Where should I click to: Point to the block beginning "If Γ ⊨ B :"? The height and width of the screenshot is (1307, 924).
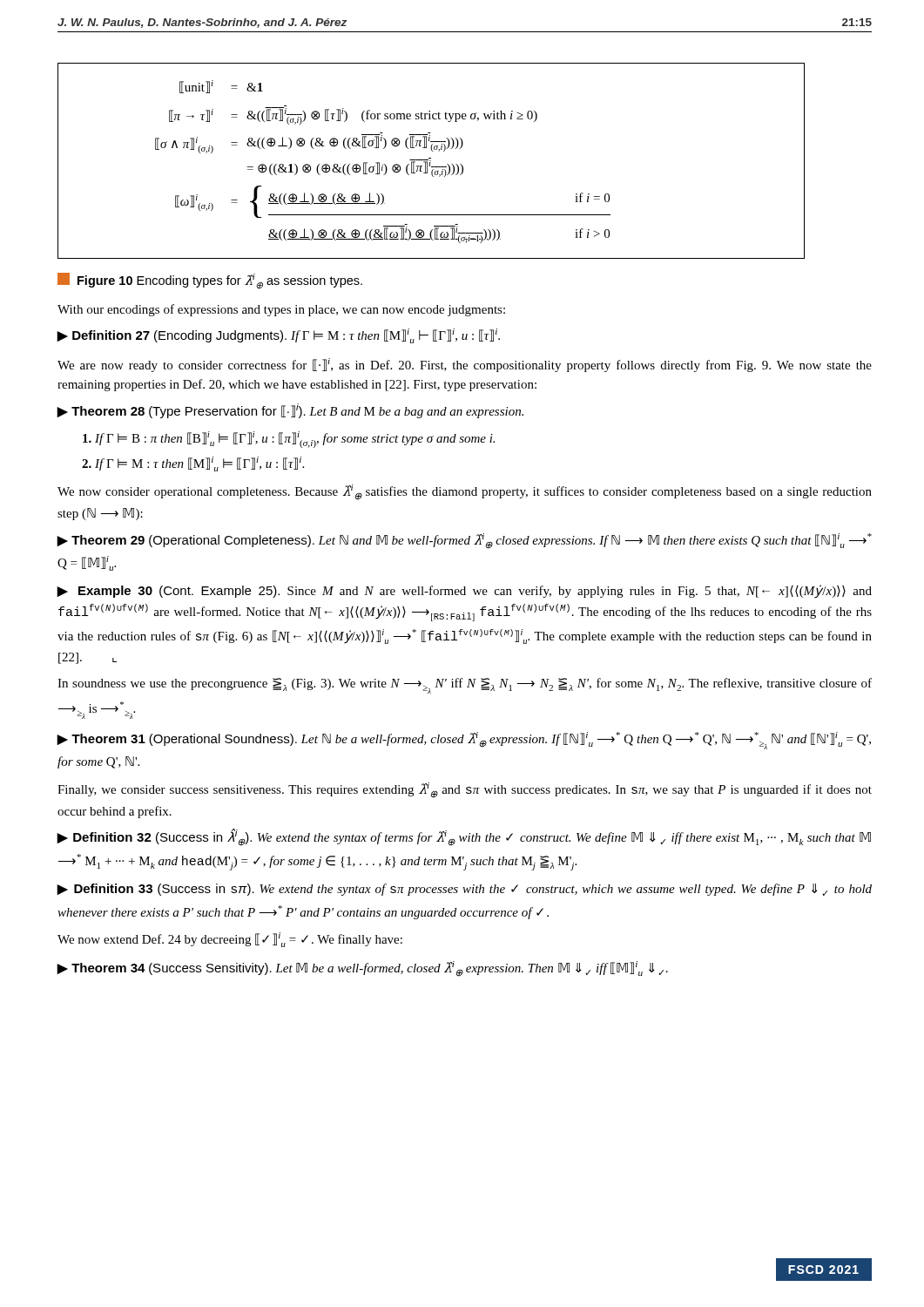[x=477, y=452]
